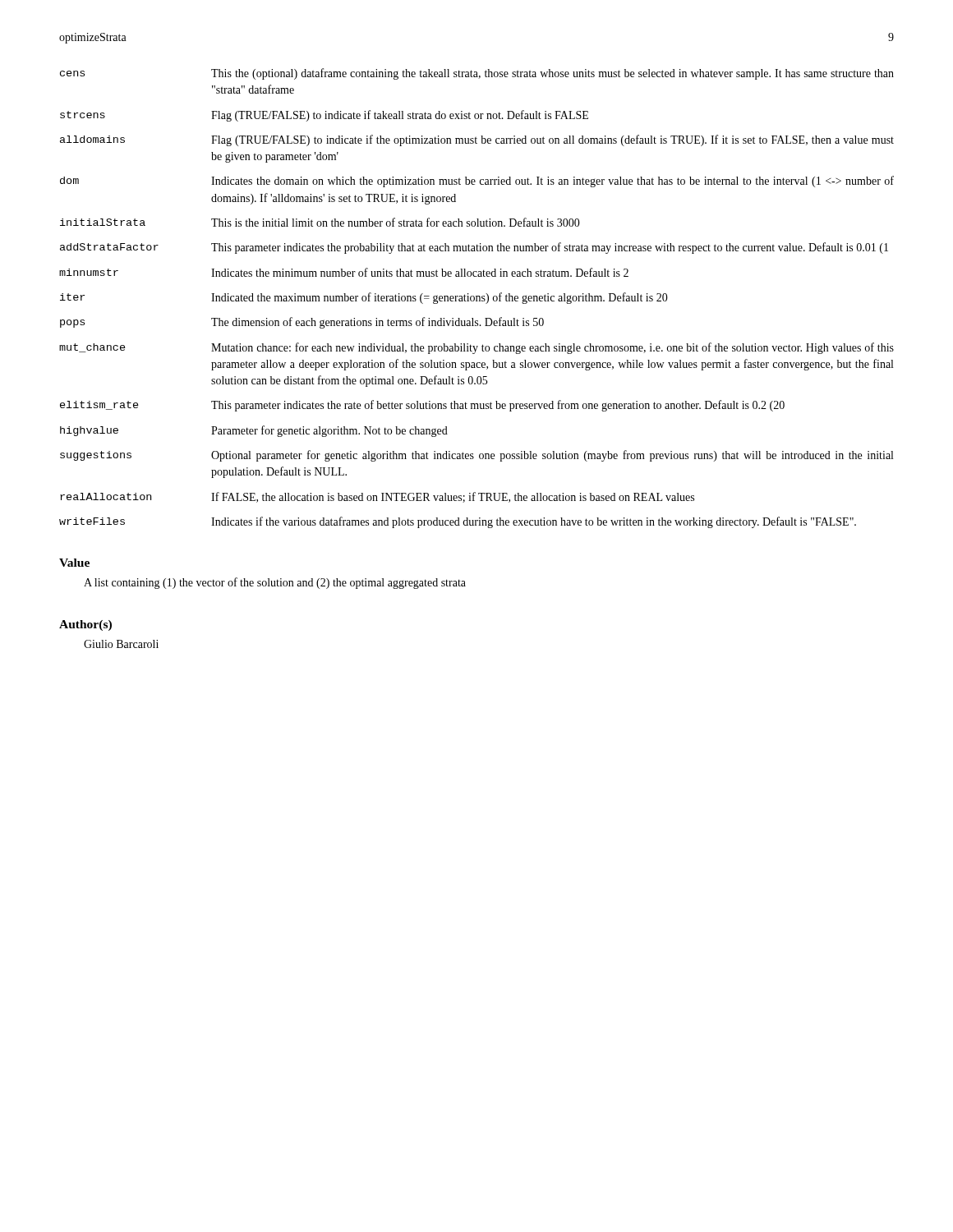Find the list item containing "initialStrata This is"
Viewport: 953px width, 1232px height.
(476, 224)
